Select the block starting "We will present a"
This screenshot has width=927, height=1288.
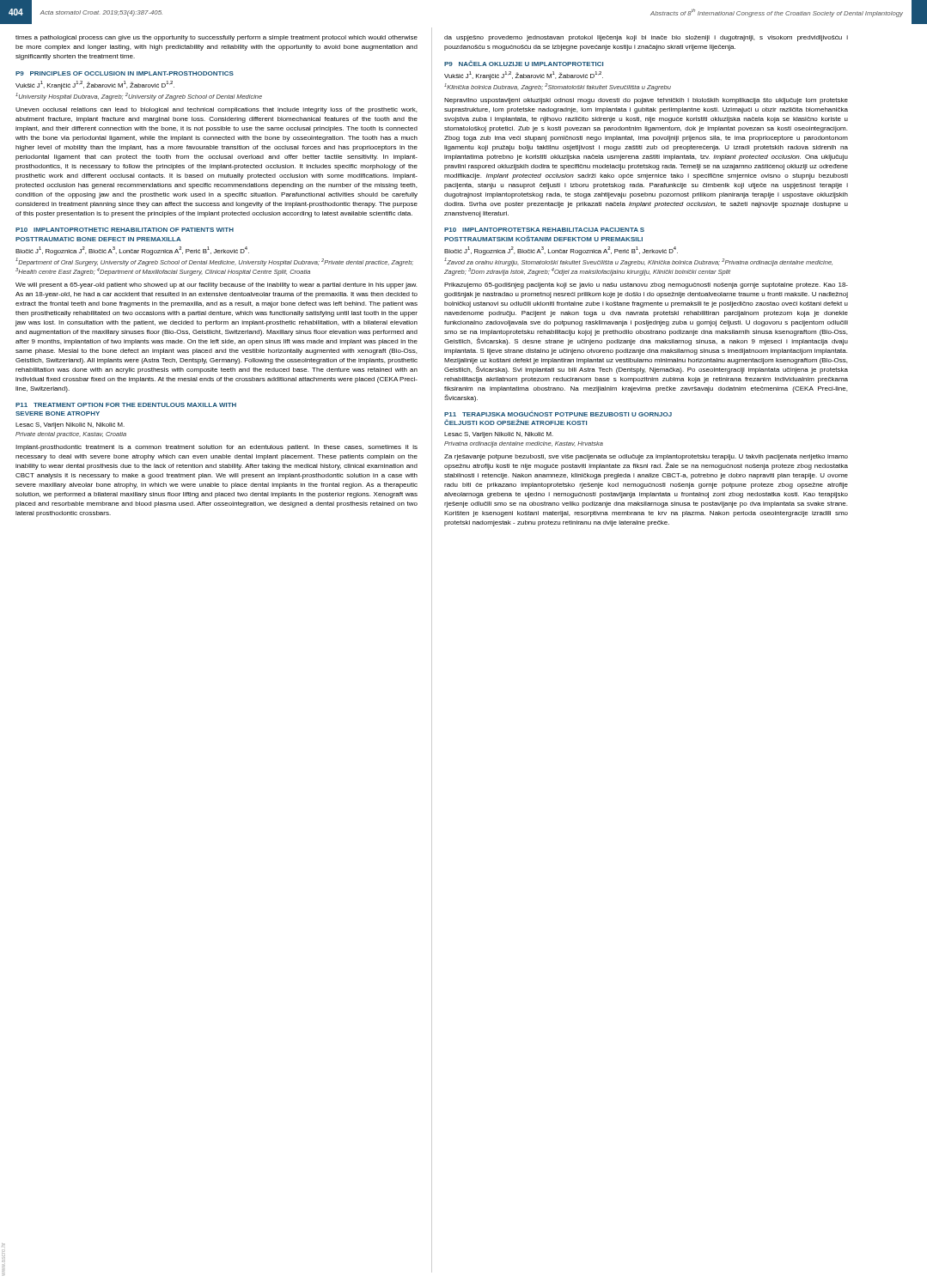217,336
